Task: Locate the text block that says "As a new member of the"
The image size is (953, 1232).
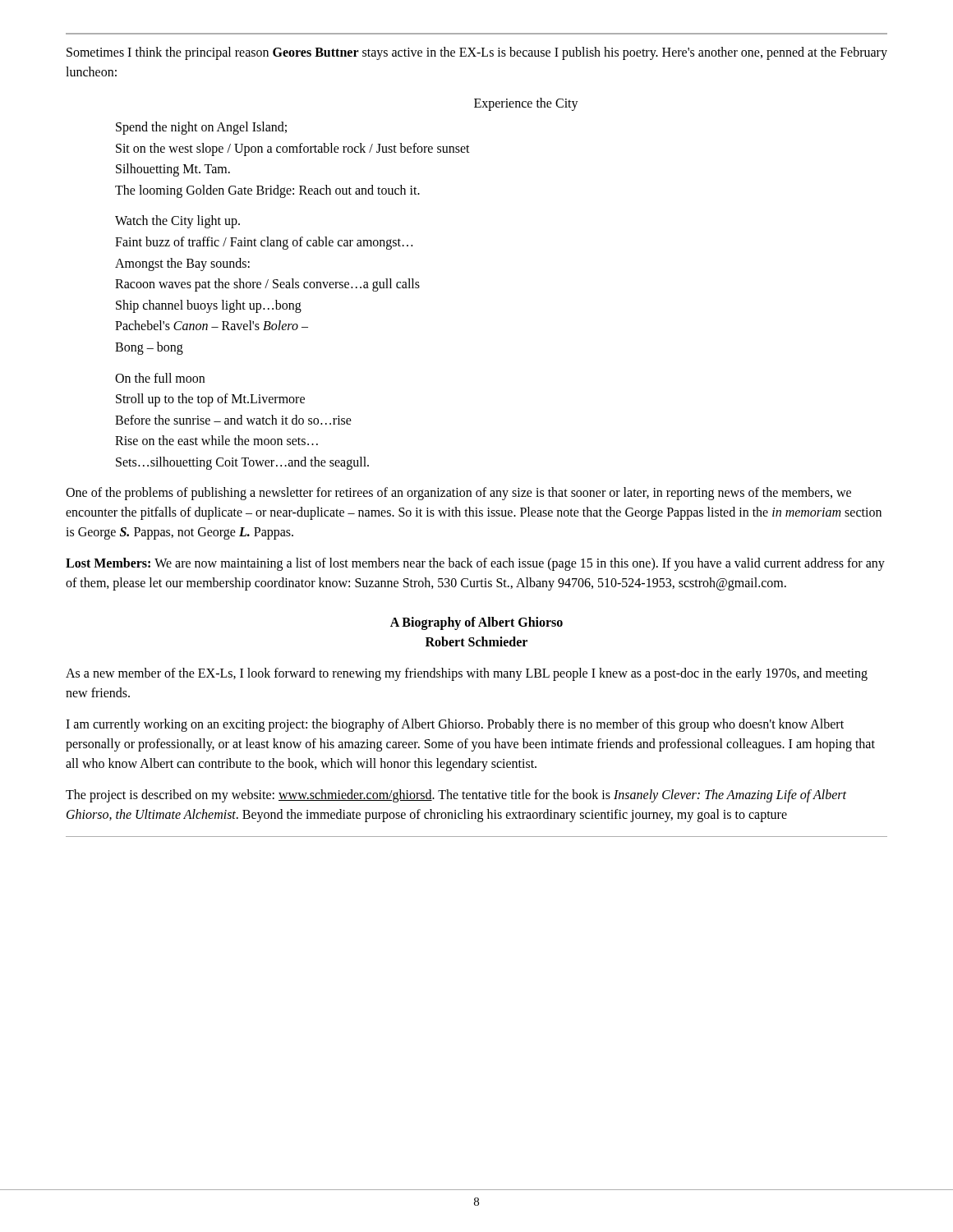Action: click(x=467, y=683)
